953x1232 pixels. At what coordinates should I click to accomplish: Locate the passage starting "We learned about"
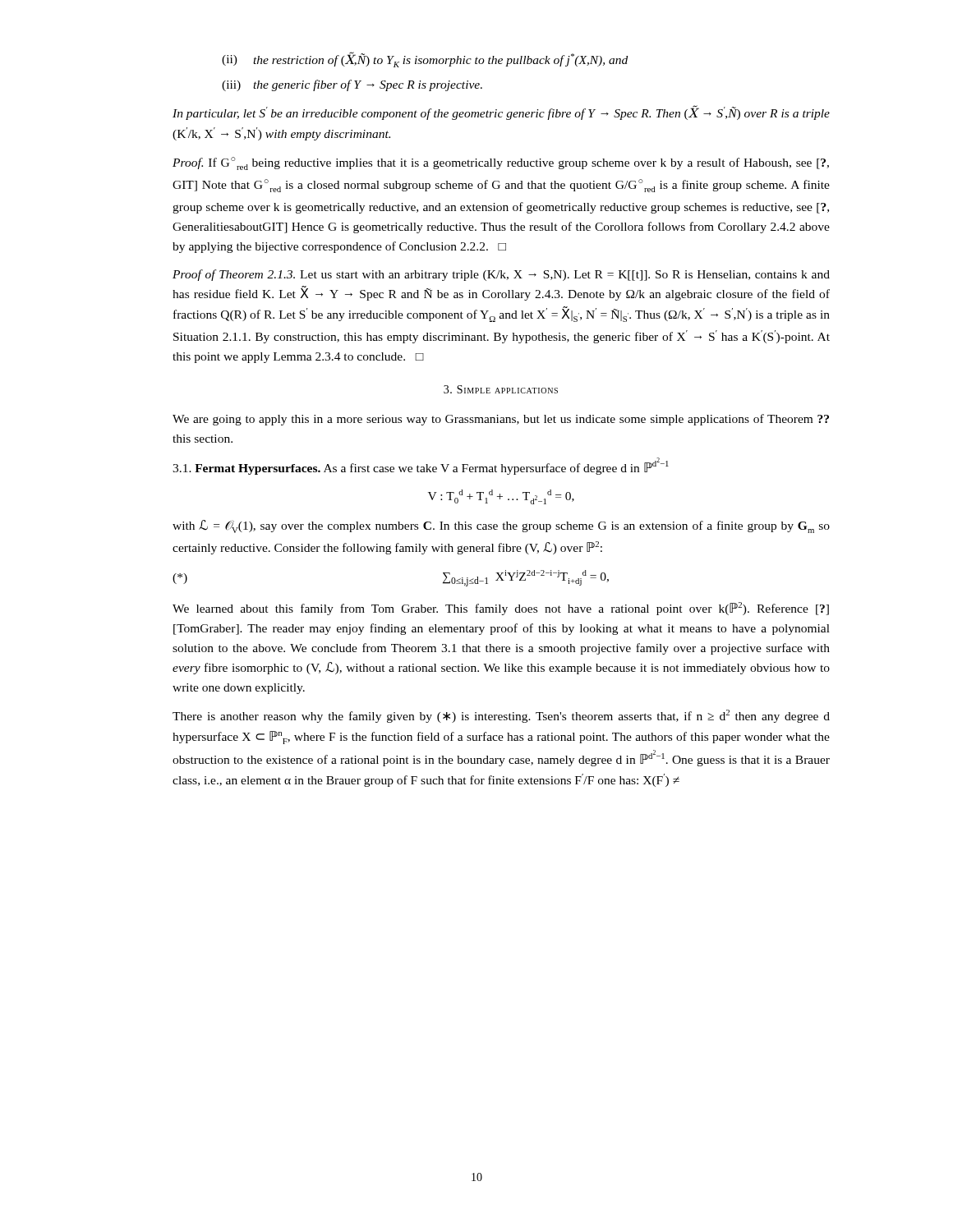(x=501, y=647)
